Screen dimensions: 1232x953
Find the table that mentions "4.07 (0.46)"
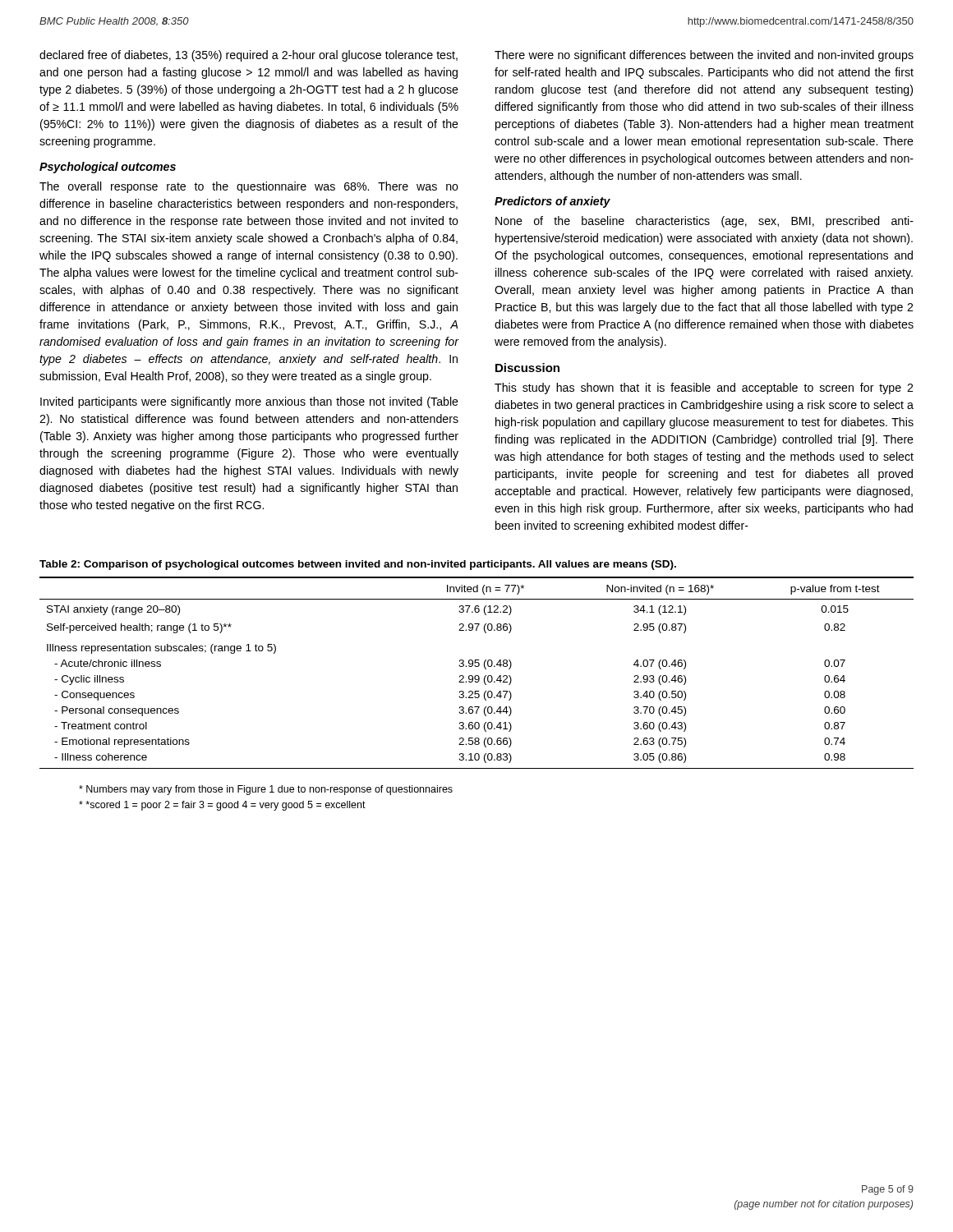[476, 676]
